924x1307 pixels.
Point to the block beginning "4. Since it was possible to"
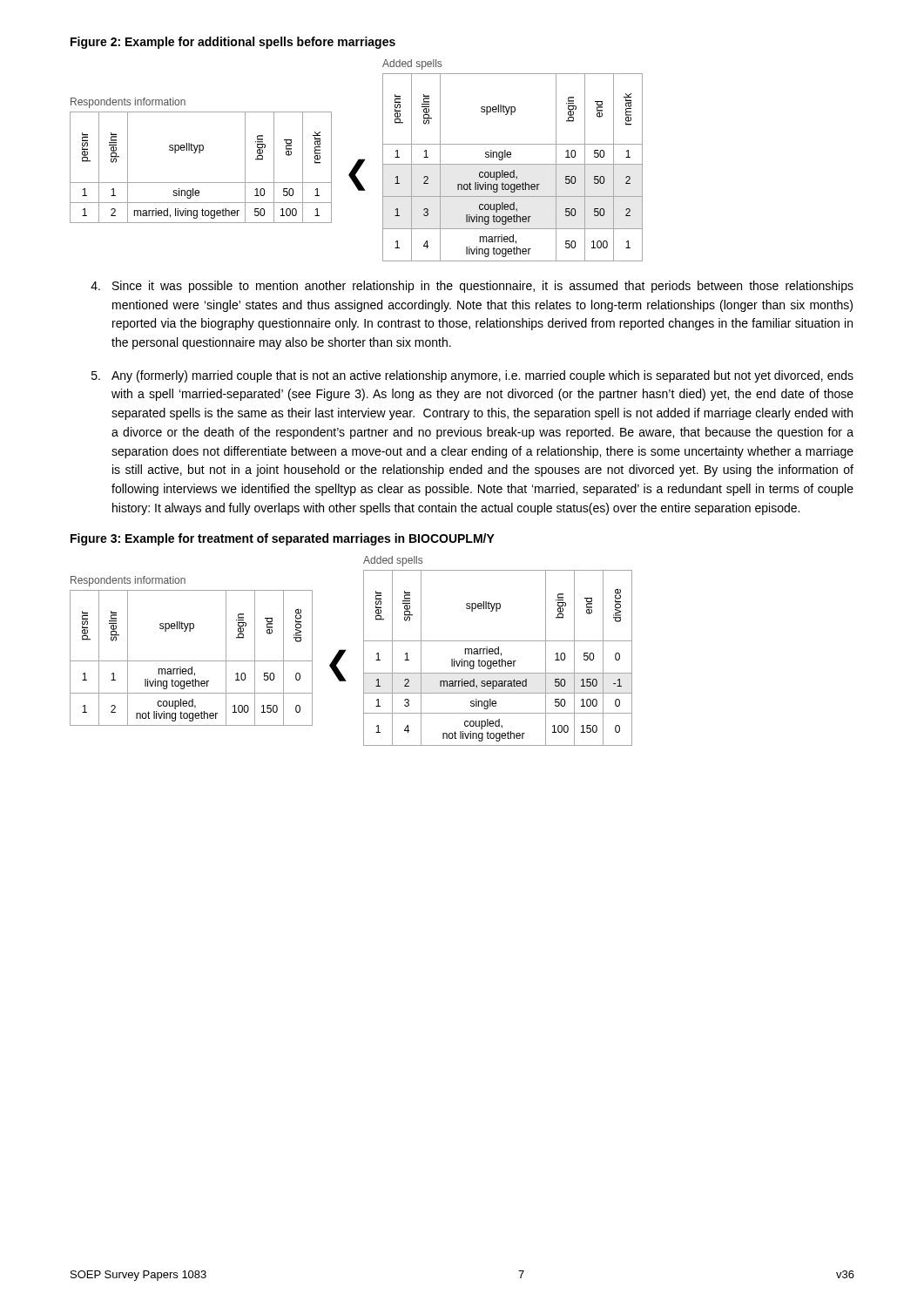(462, 315)
